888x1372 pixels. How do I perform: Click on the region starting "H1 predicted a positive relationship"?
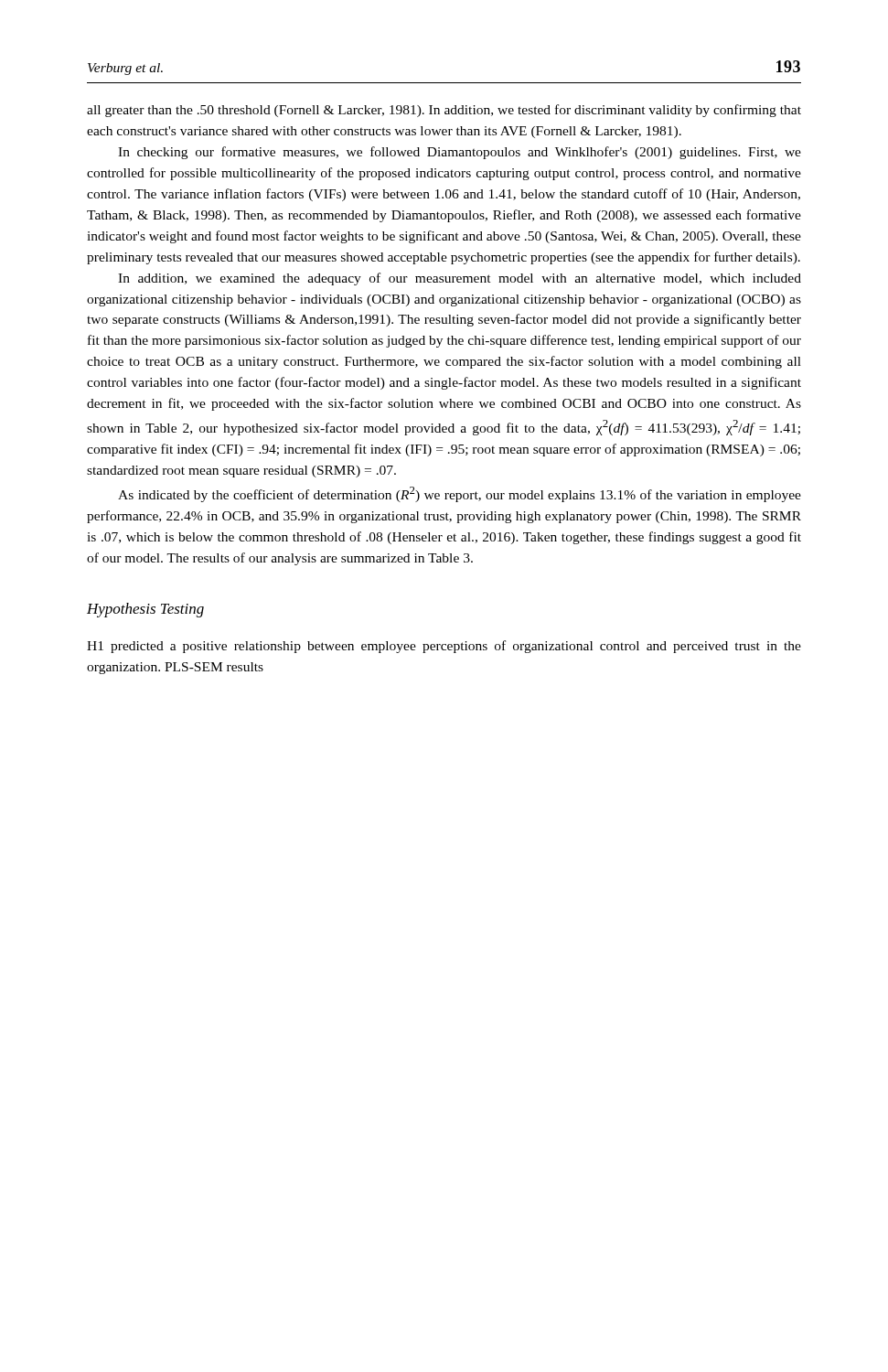point(444,656)
